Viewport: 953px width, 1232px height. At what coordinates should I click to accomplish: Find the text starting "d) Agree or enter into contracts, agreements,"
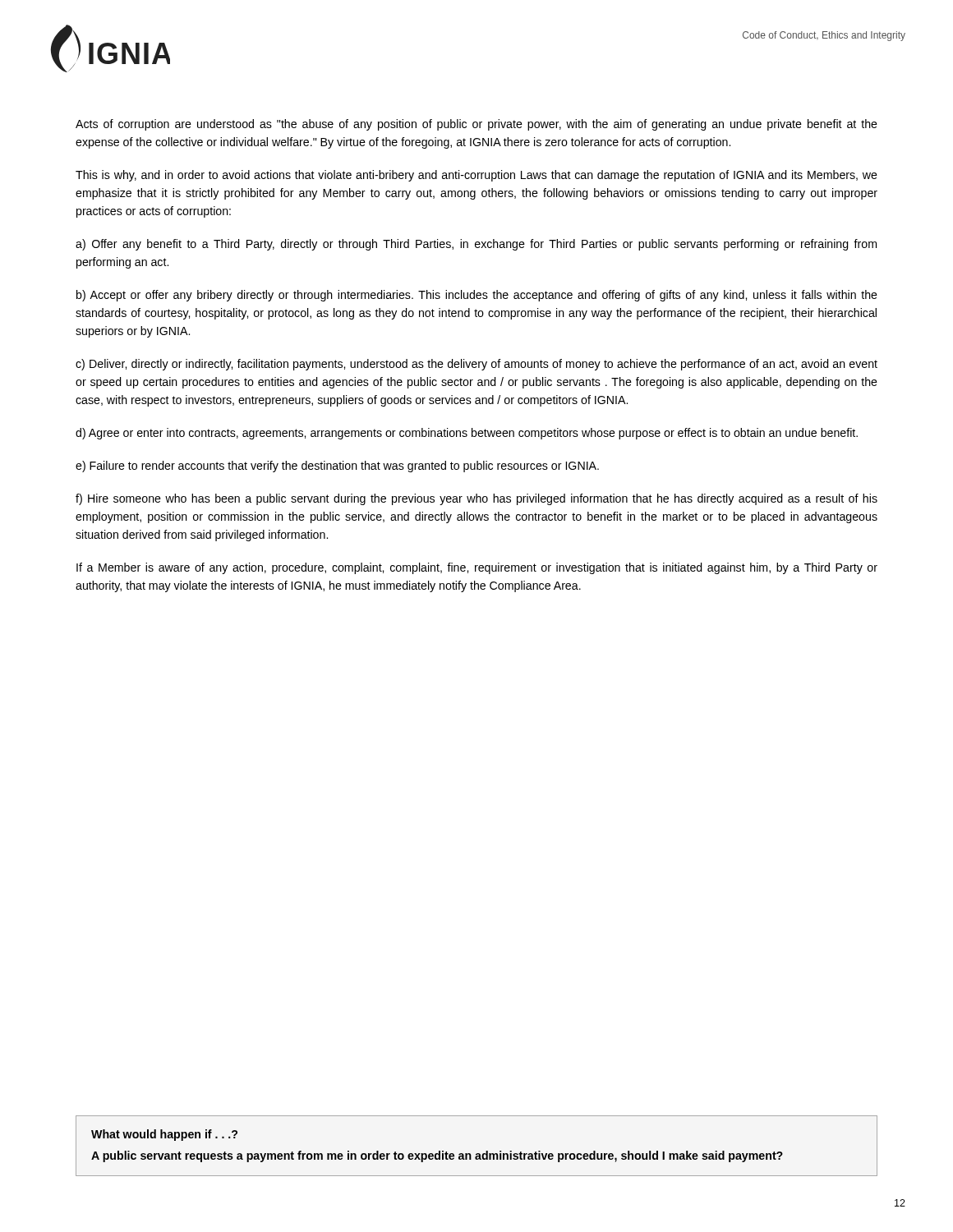point(467,433)
